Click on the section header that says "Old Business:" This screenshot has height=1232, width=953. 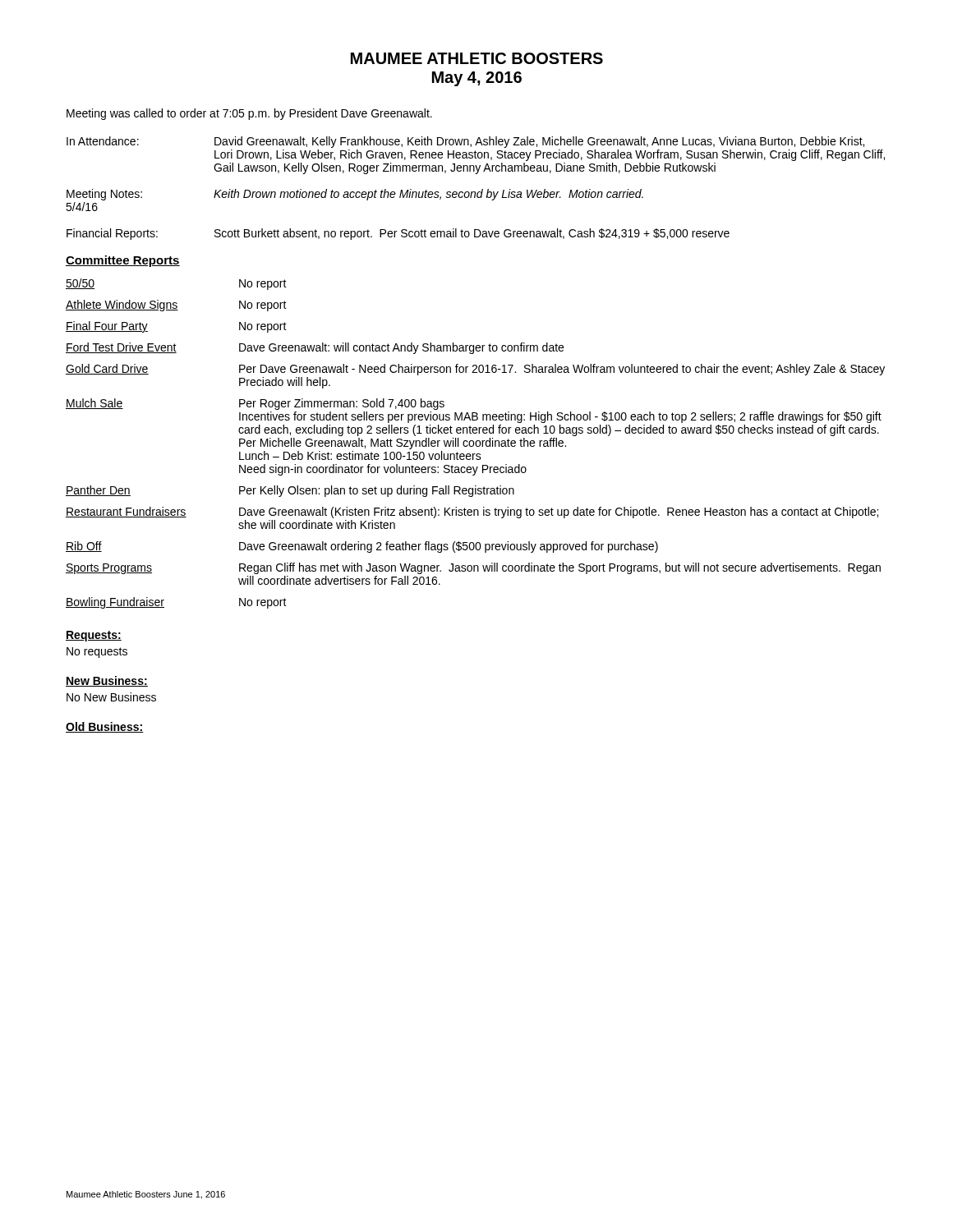pos(104,727)
